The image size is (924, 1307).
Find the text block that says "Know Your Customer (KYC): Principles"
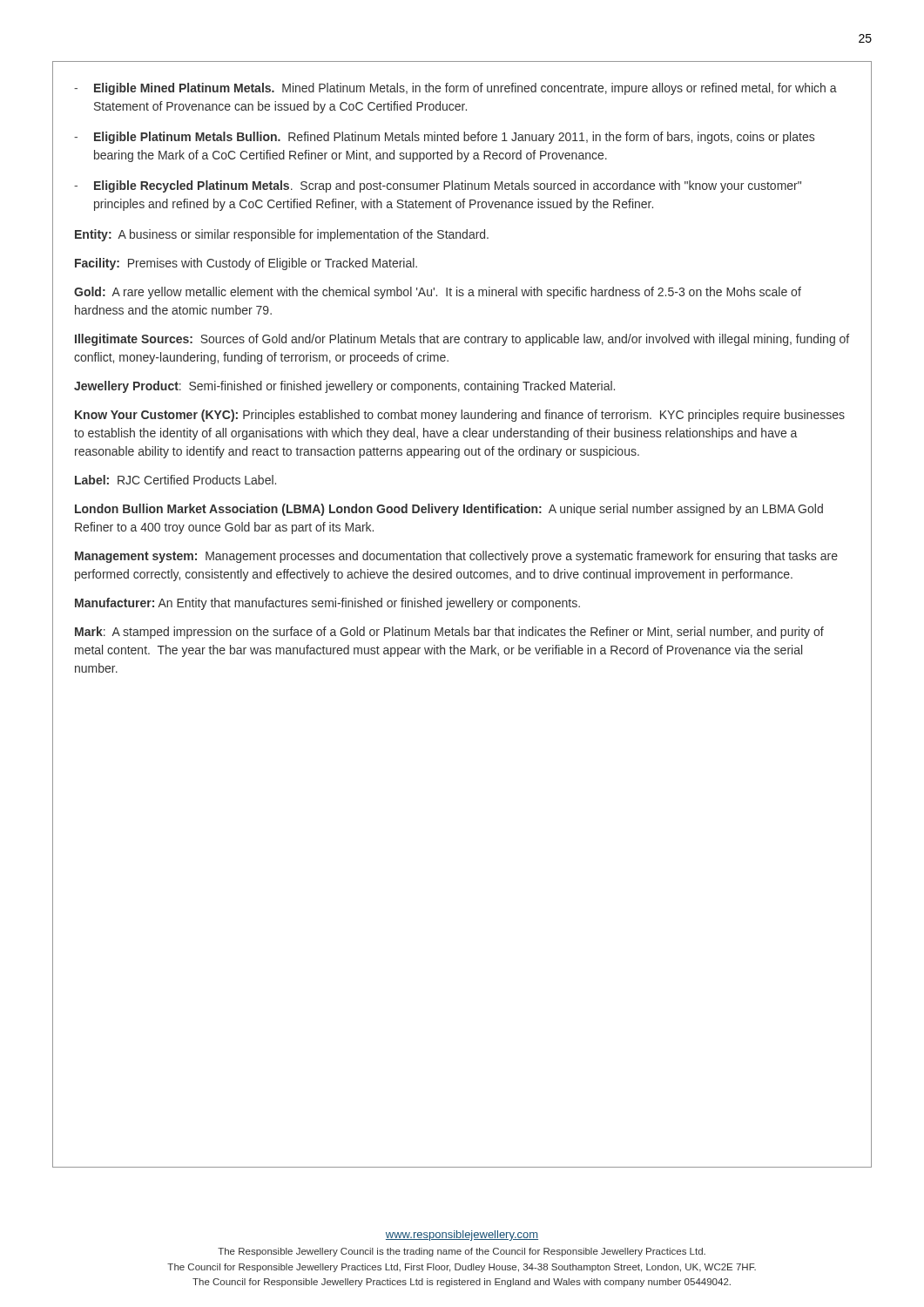(459, 433)
